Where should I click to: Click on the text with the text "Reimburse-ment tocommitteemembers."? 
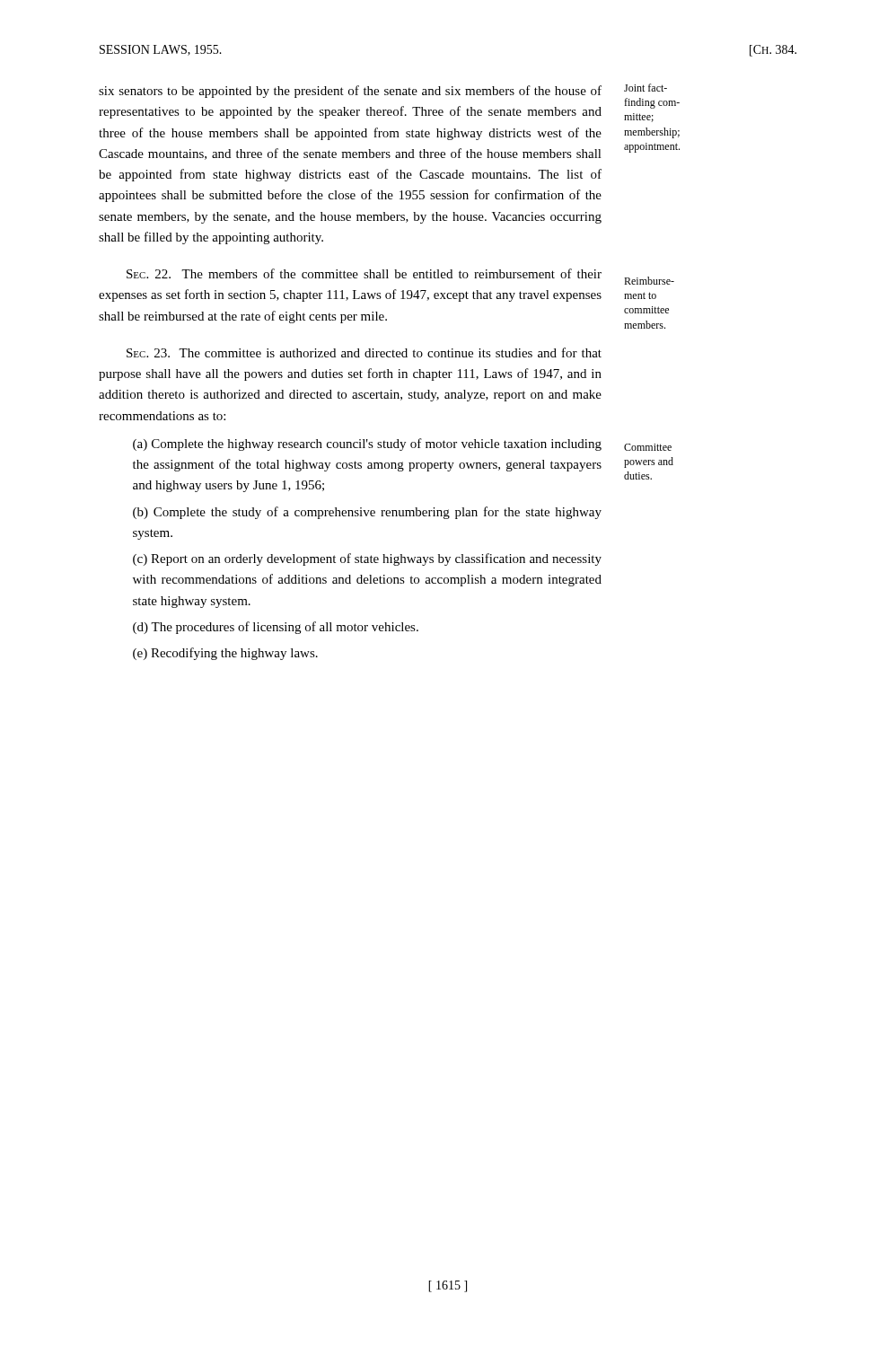coord(649,303)
